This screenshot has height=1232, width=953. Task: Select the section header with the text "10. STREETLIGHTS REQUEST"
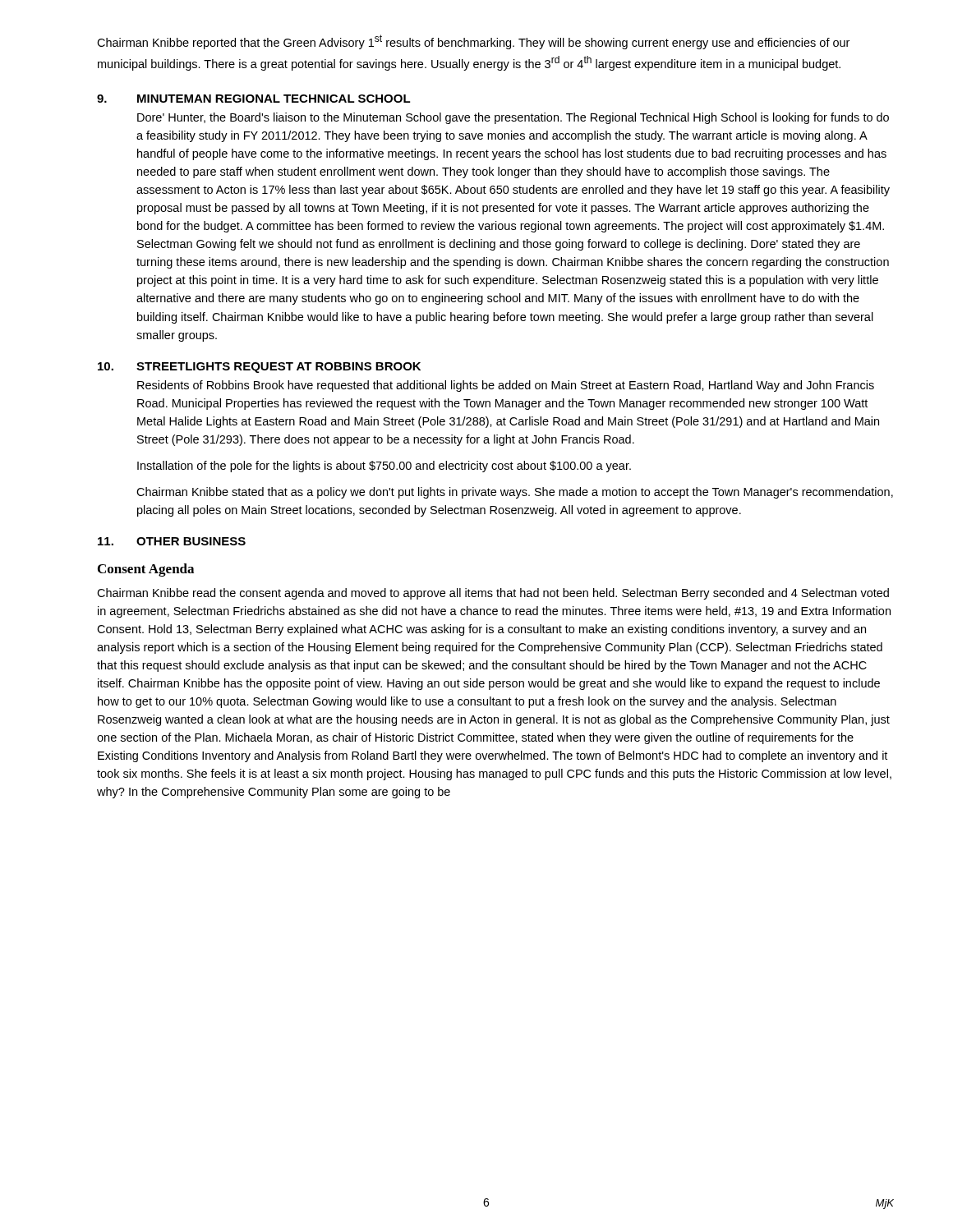(x=259, y=366)
